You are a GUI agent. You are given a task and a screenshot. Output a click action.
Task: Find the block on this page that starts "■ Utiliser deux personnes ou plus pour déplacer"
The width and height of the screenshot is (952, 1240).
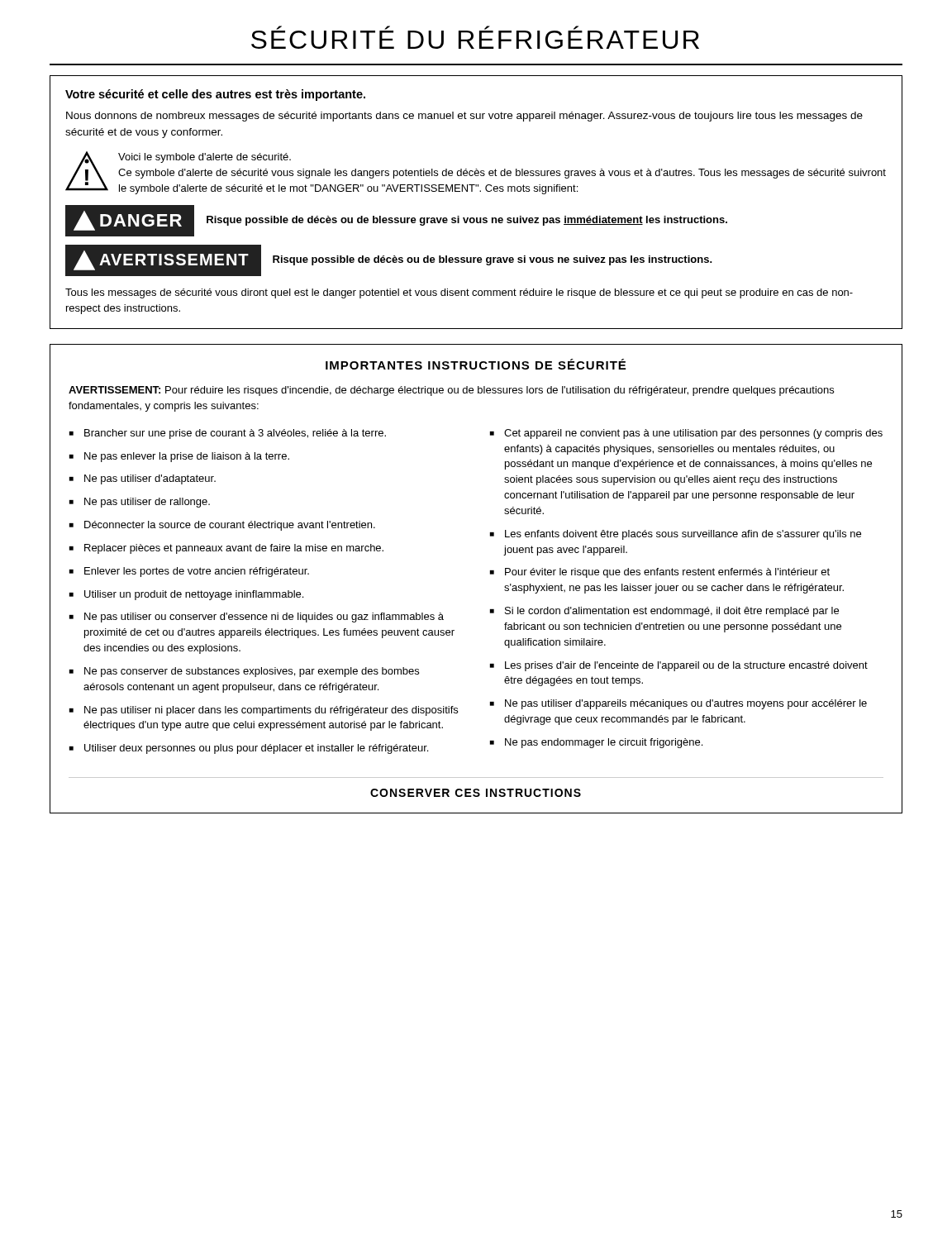pos(266,749)
